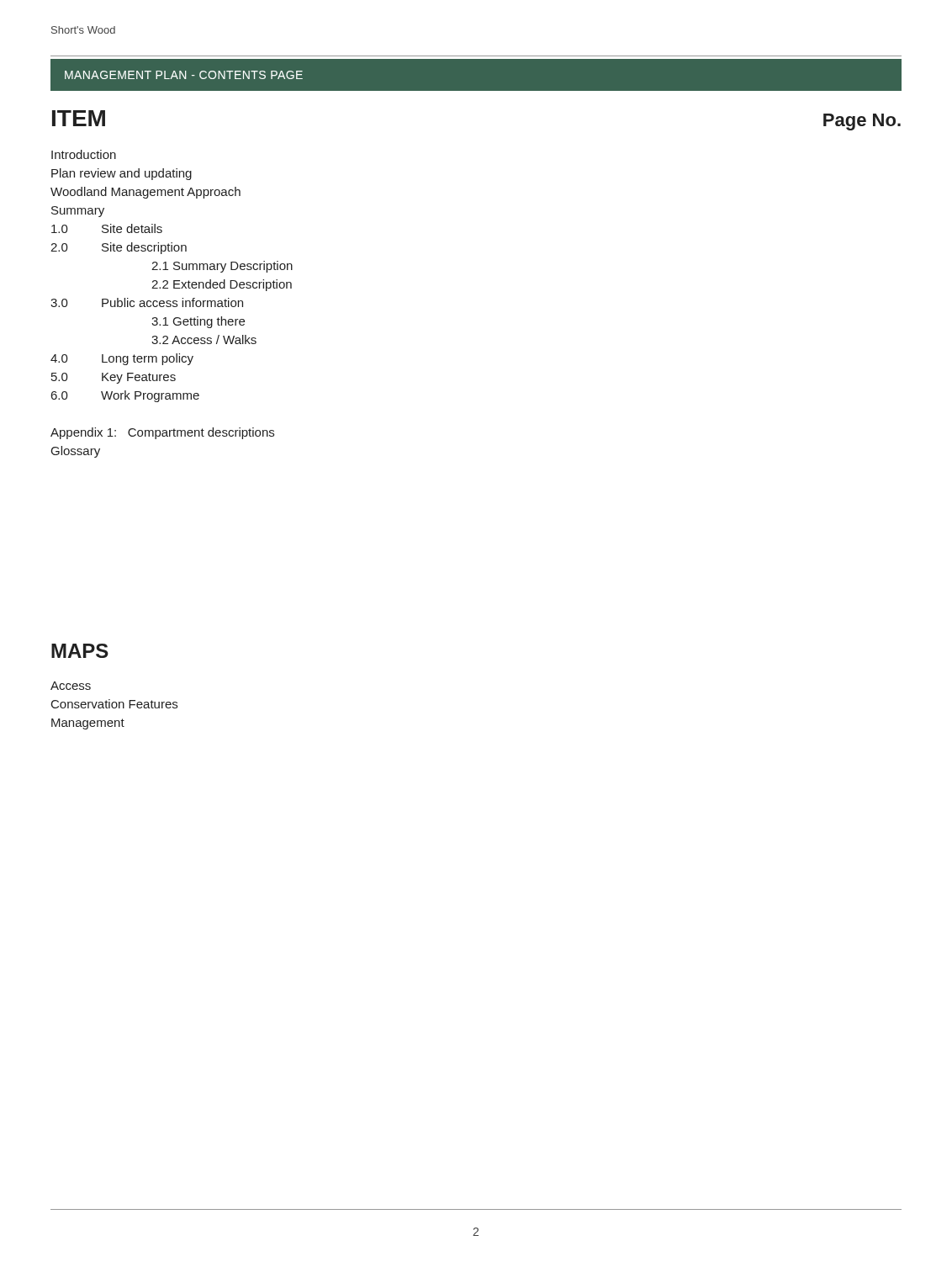952x1262 pixels.
Task: Find the text starting "3.1 Getting there"
Action: pos(198,322)
